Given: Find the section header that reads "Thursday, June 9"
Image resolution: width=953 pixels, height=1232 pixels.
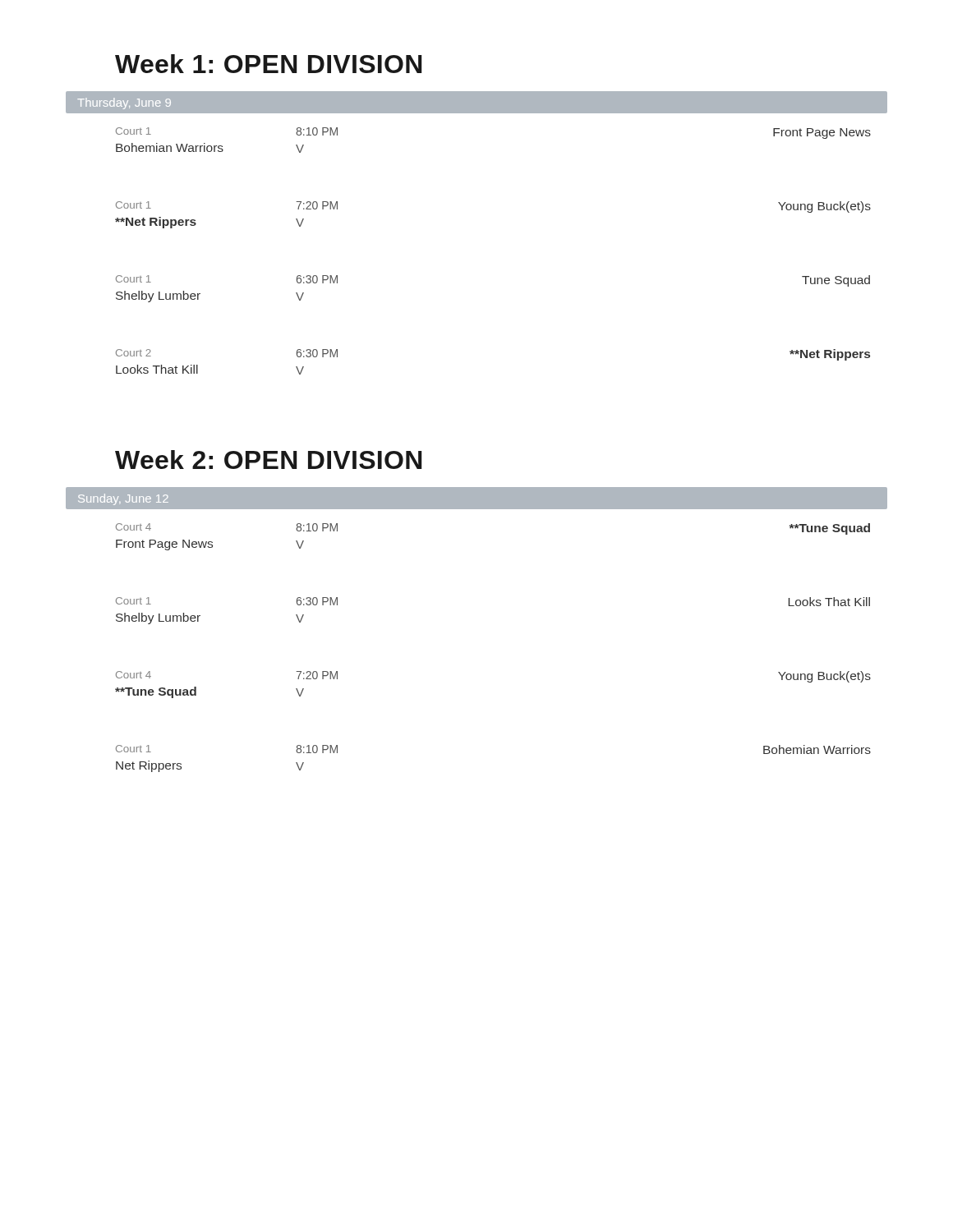Looking at the screenshot, I should (x=124, y=102).
